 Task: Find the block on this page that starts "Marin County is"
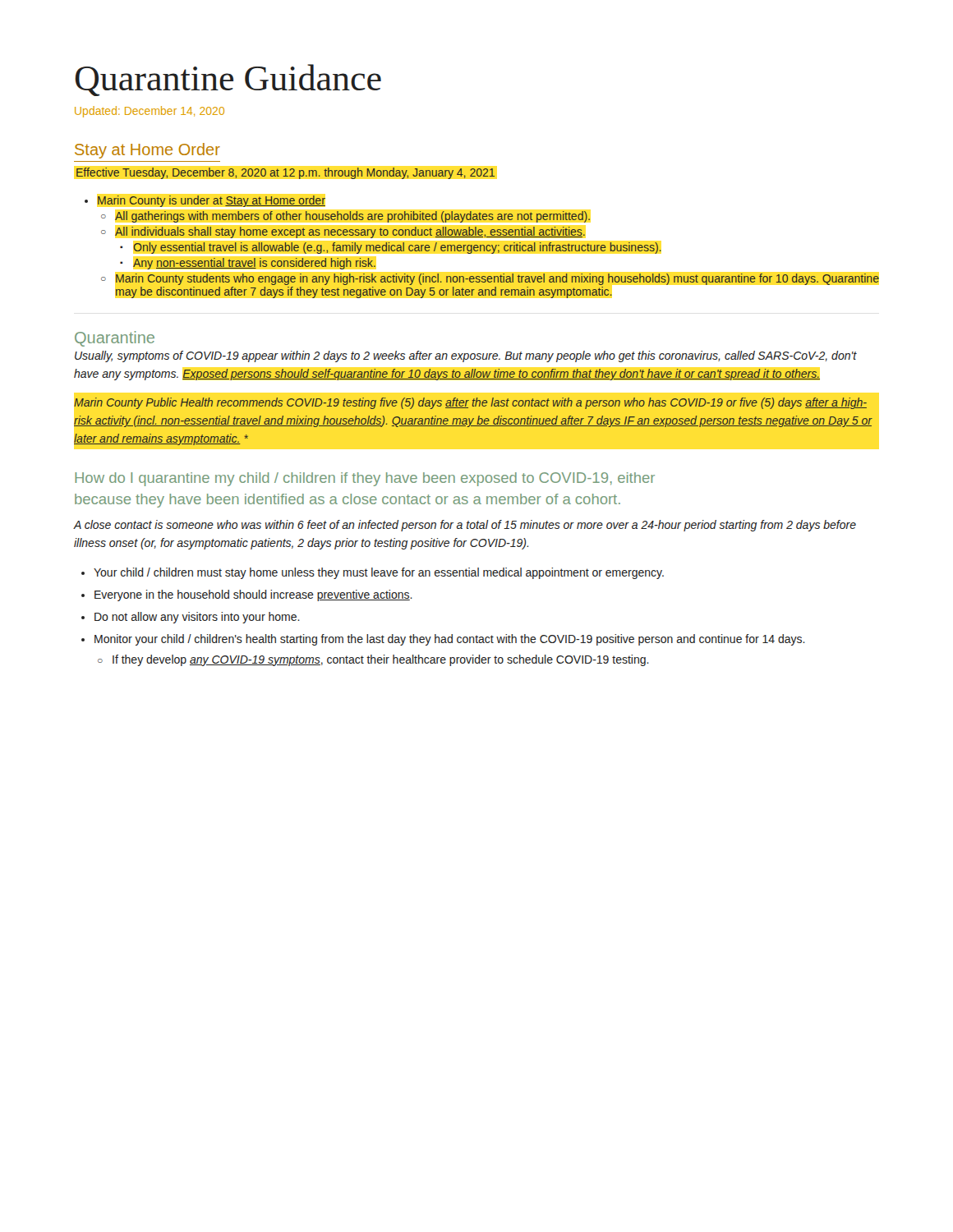click(476, 246)
